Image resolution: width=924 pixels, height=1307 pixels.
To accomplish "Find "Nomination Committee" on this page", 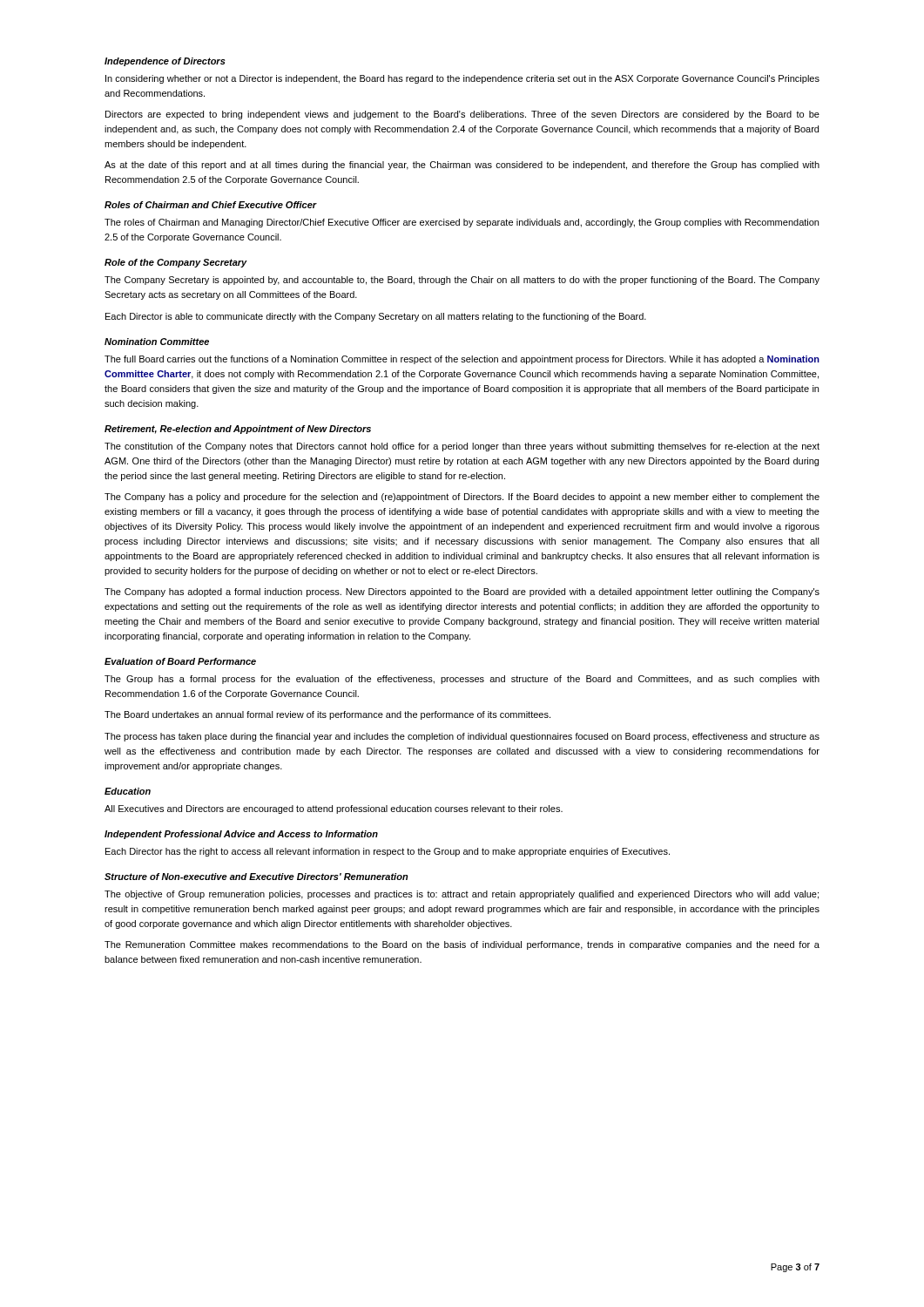I will click(x=157, y=341).
